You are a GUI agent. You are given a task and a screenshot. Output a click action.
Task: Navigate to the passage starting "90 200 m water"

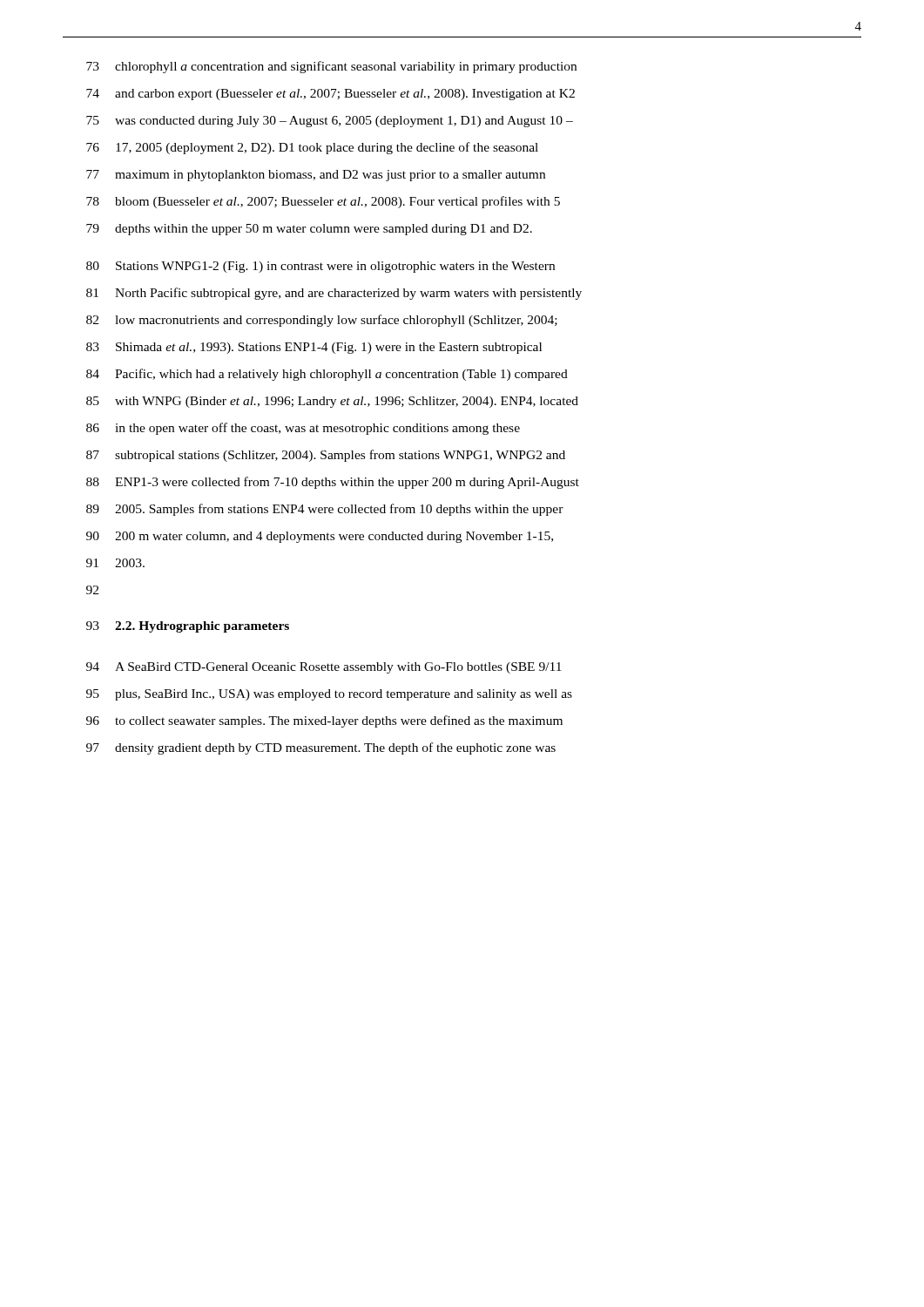(462, 535)
